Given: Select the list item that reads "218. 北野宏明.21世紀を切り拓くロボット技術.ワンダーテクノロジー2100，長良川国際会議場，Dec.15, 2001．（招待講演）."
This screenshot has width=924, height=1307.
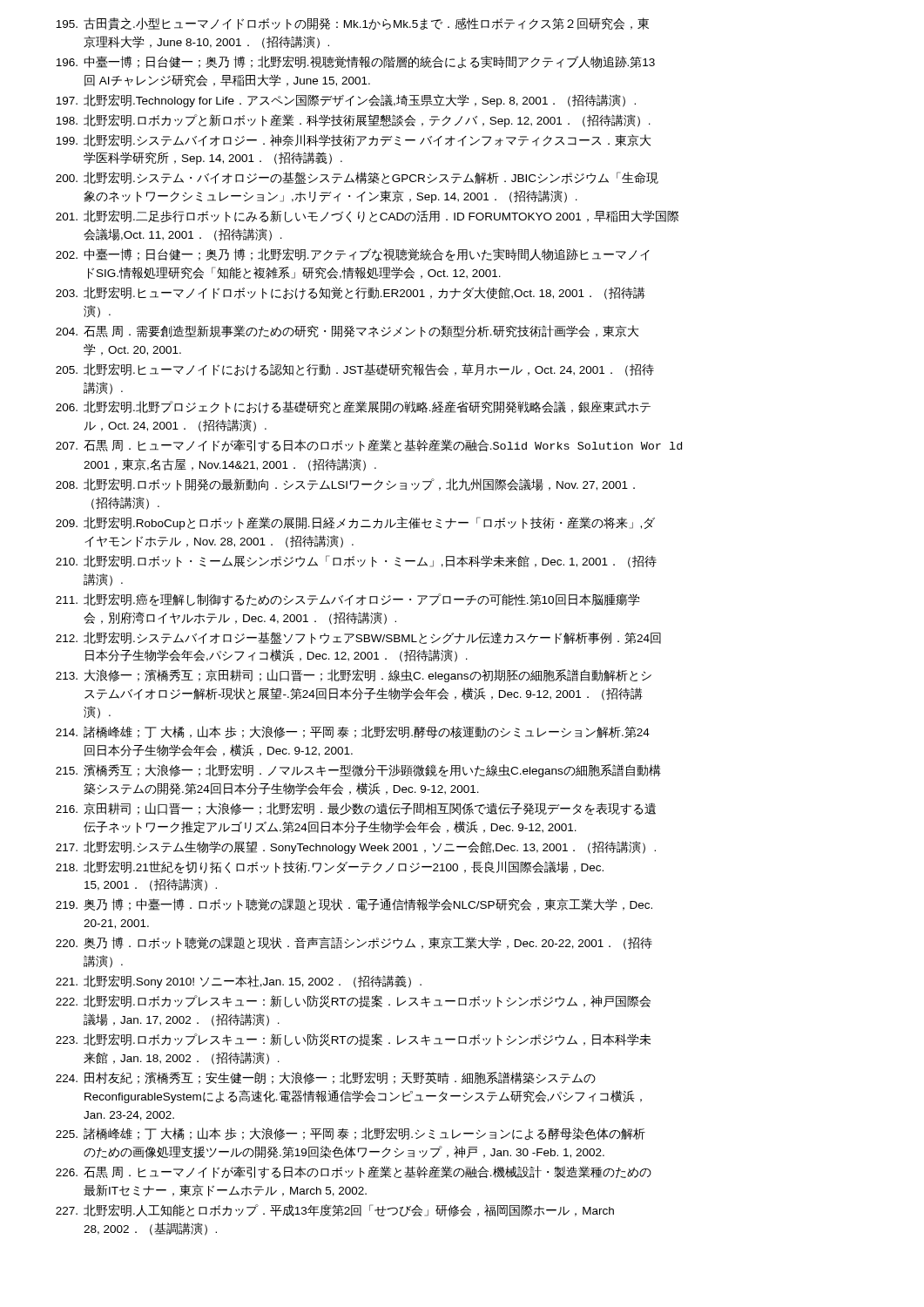Looking at the screenshot, I should pos(467,877).
